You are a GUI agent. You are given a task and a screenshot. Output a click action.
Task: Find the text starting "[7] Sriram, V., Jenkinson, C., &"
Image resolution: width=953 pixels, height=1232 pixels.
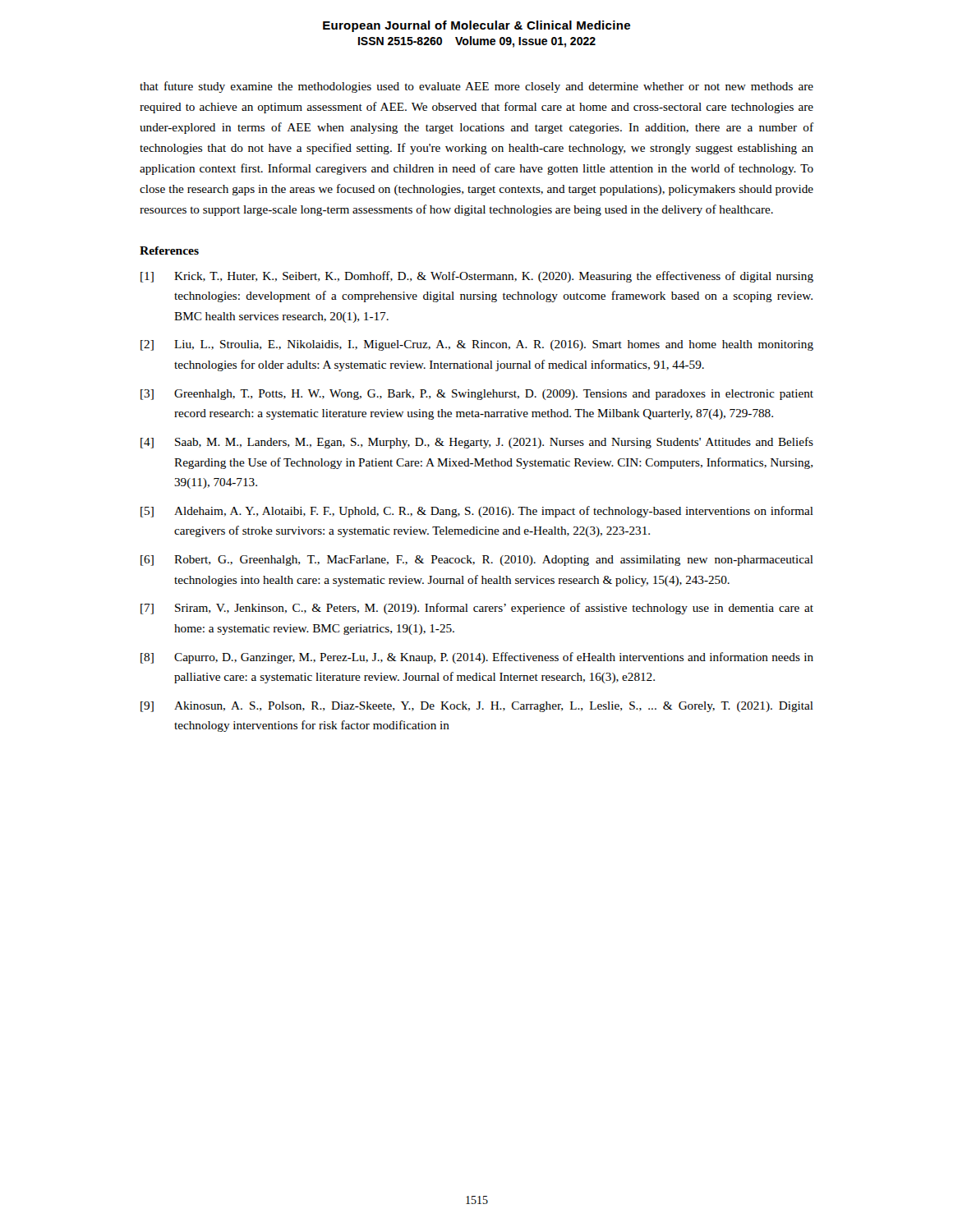pyautogui.click(x=476, y=618)
